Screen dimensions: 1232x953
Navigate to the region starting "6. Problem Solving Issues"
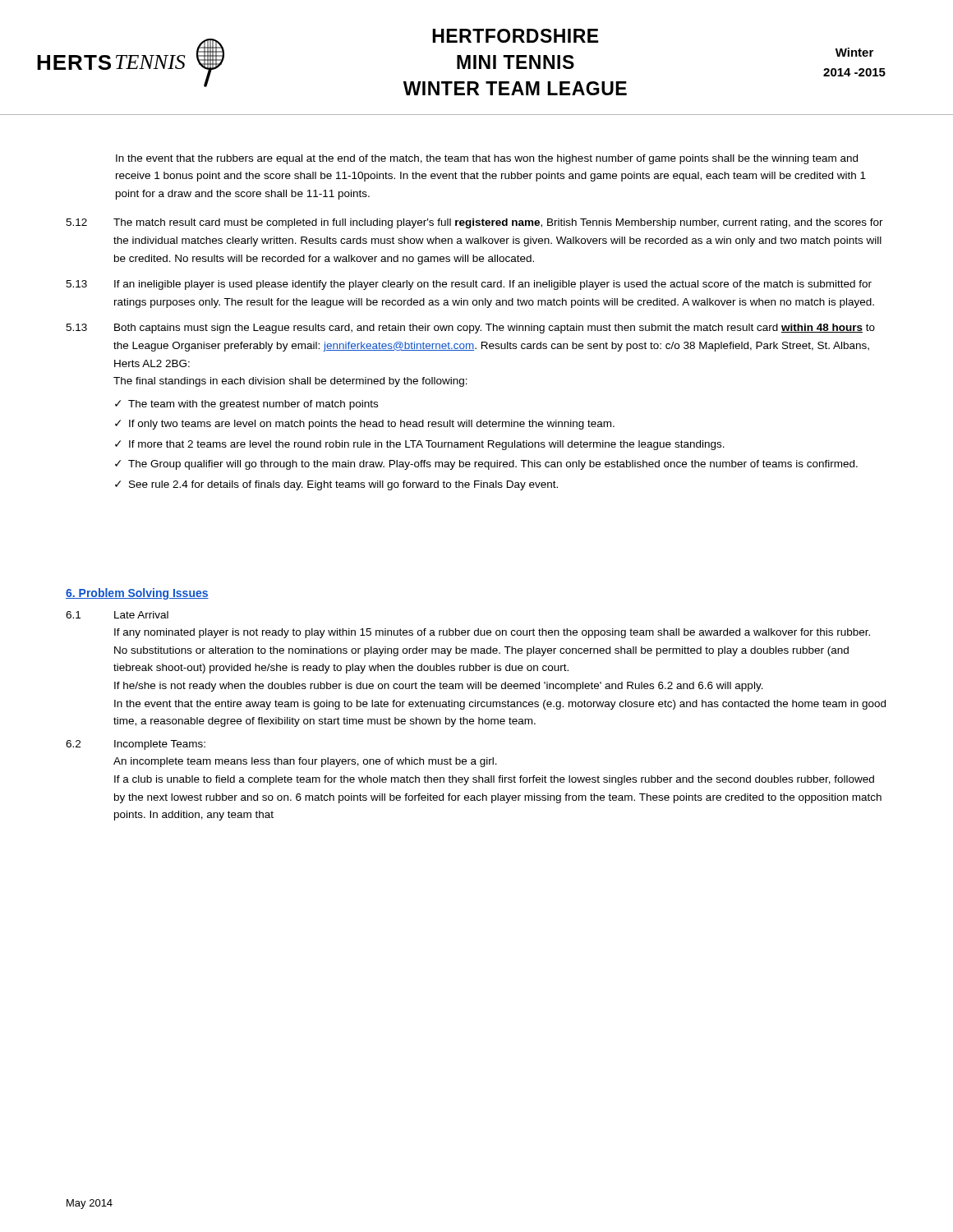point(137,593)
